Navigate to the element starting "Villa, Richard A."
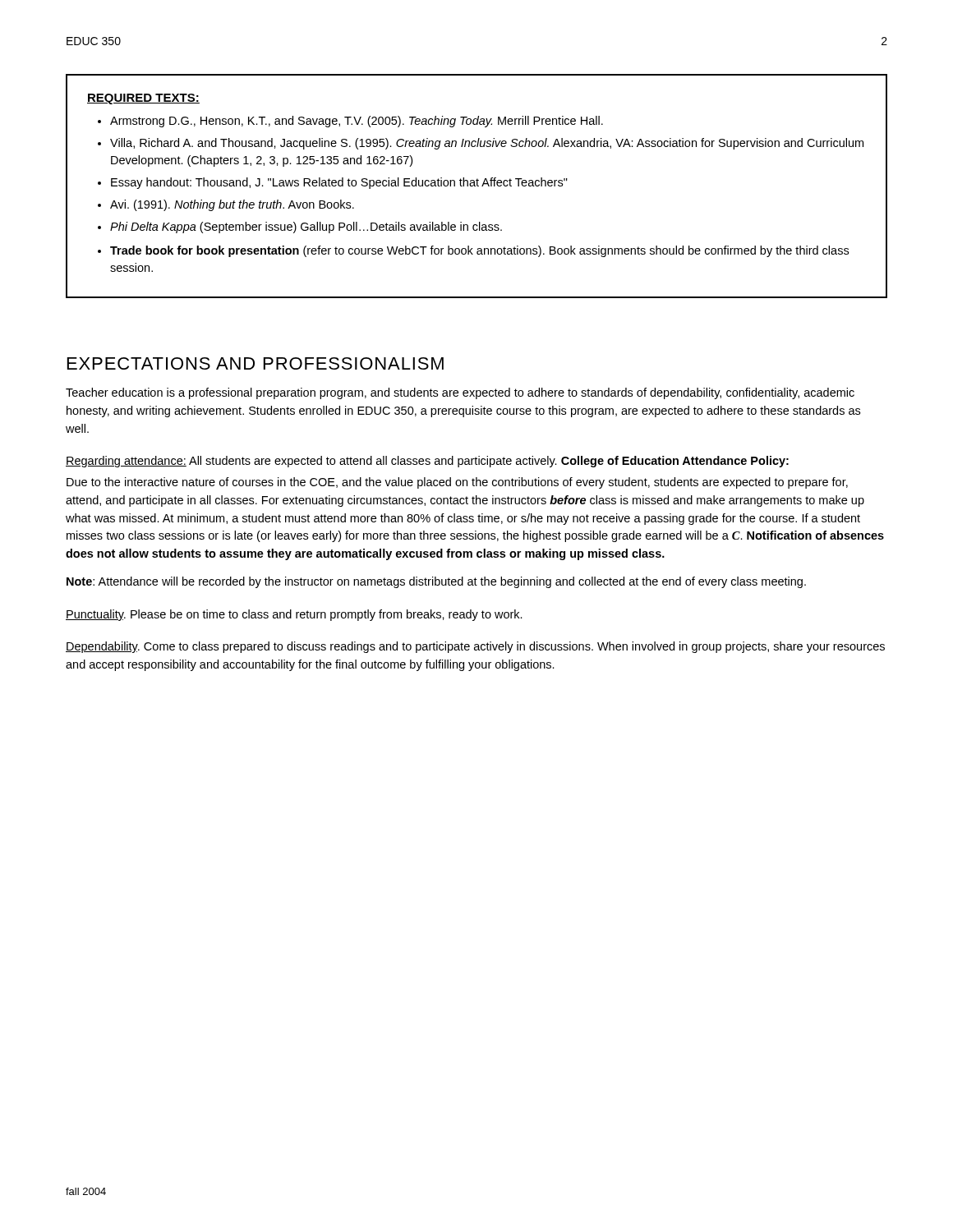 (x=487, y=152)
